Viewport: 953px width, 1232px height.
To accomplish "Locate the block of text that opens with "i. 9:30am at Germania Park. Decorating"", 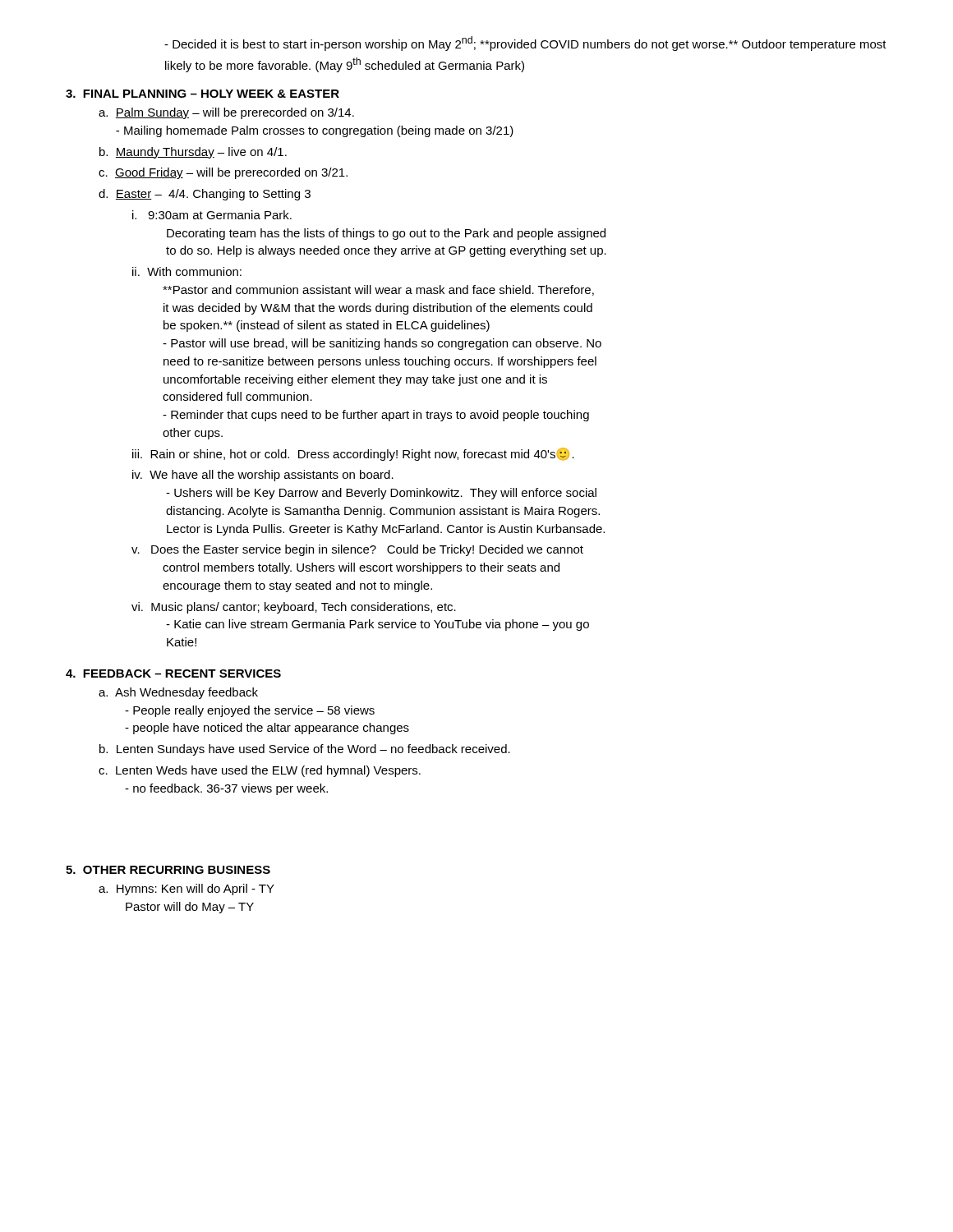I will tap(369, 234).
